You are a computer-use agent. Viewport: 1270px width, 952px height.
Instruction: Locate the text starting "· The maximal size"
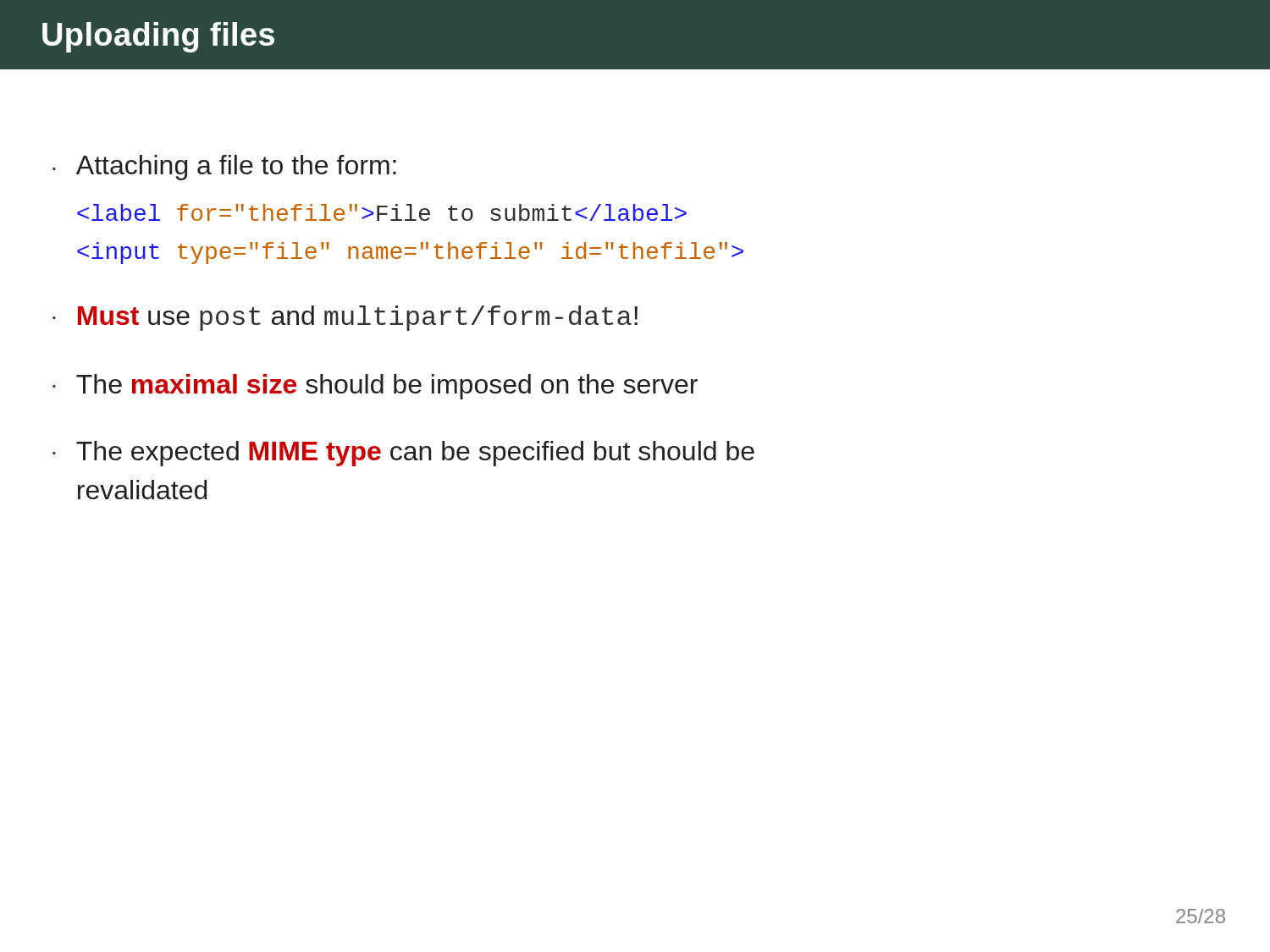pyautogui.click(x=374, y=385)
